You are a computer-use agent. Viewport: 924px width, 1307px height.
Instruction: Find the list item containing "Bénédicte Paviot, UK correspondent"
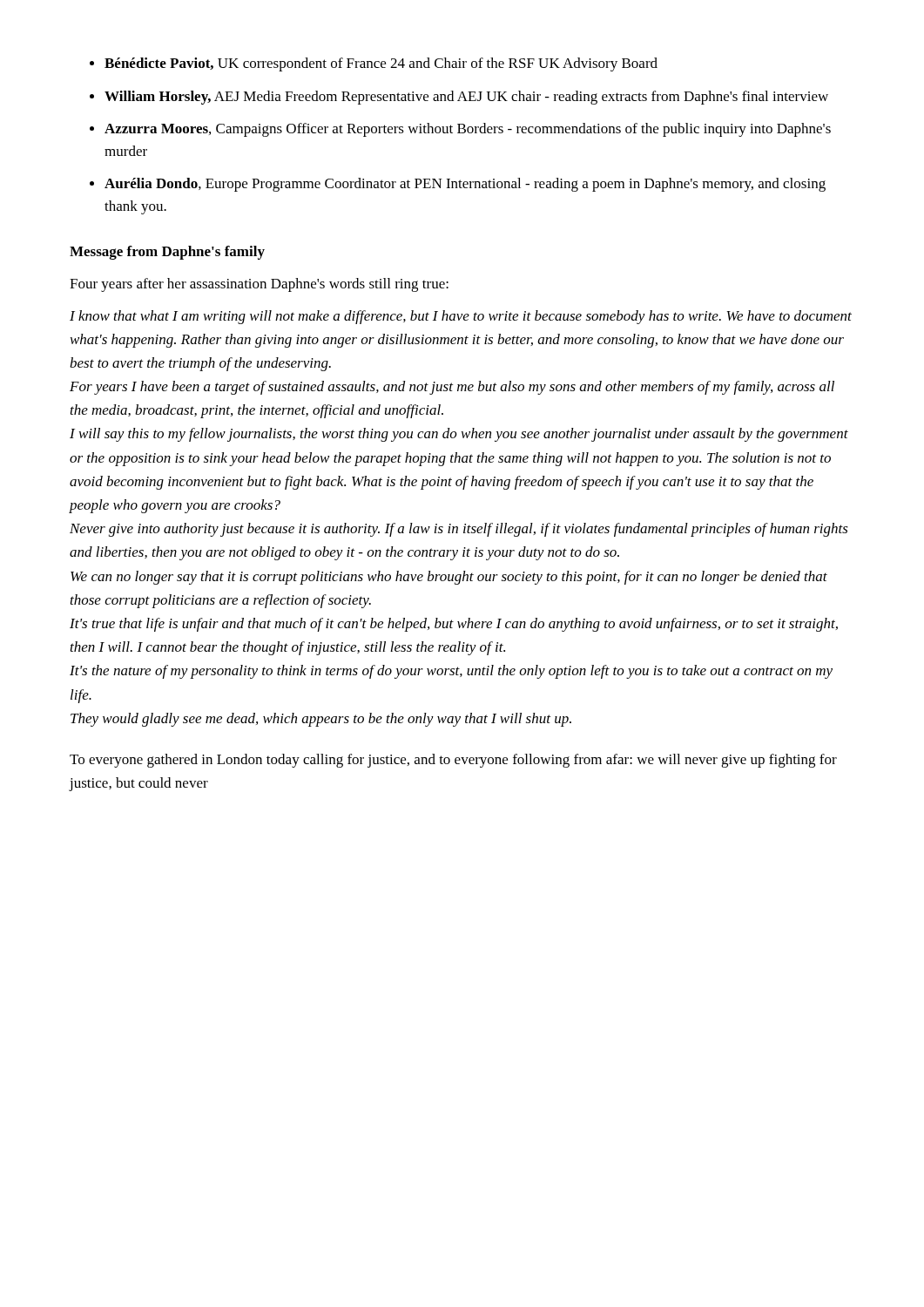click(x=381, y=63)
